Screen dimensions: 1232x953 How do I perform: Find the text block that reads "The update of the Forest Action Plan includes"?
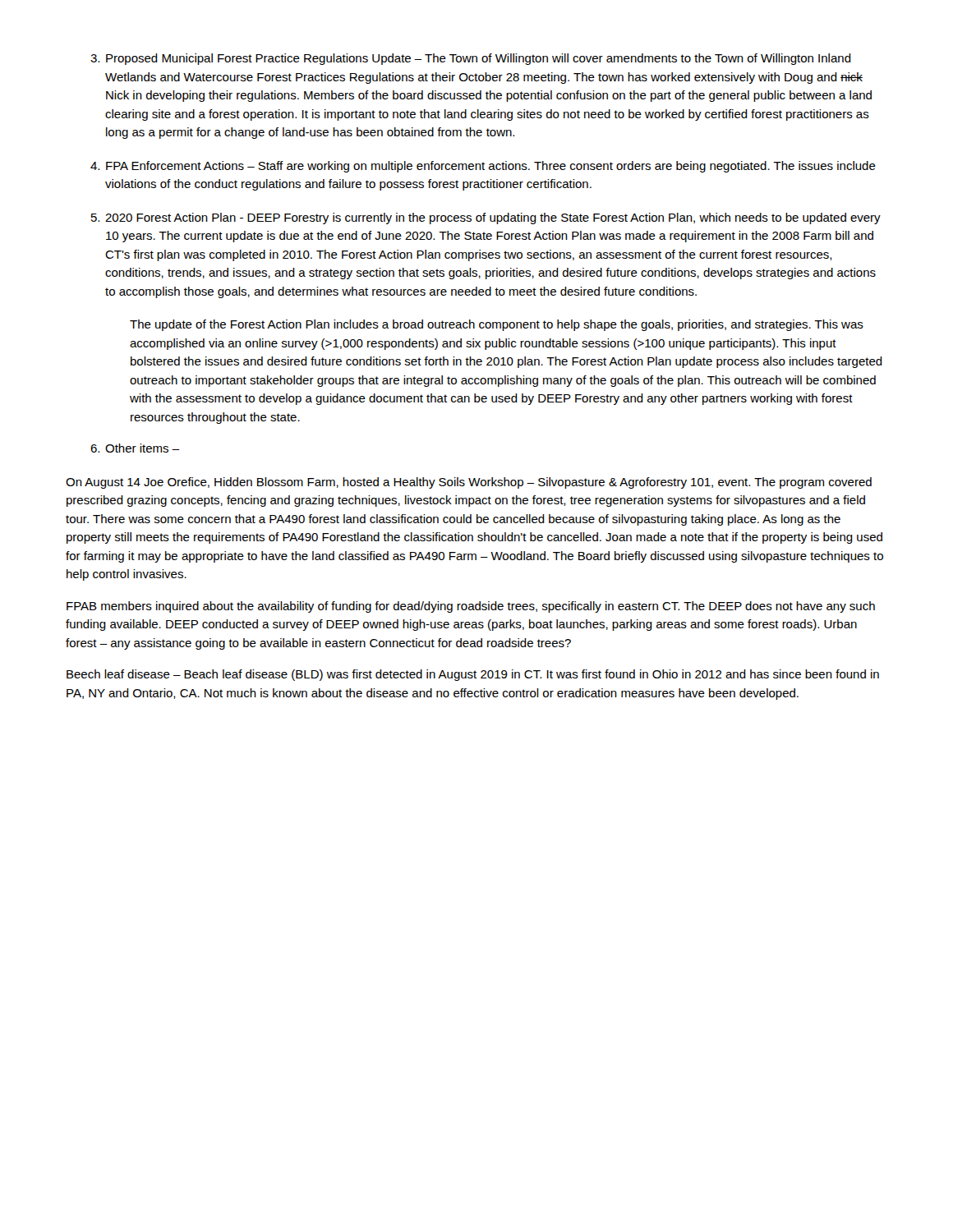coord(506,370)
